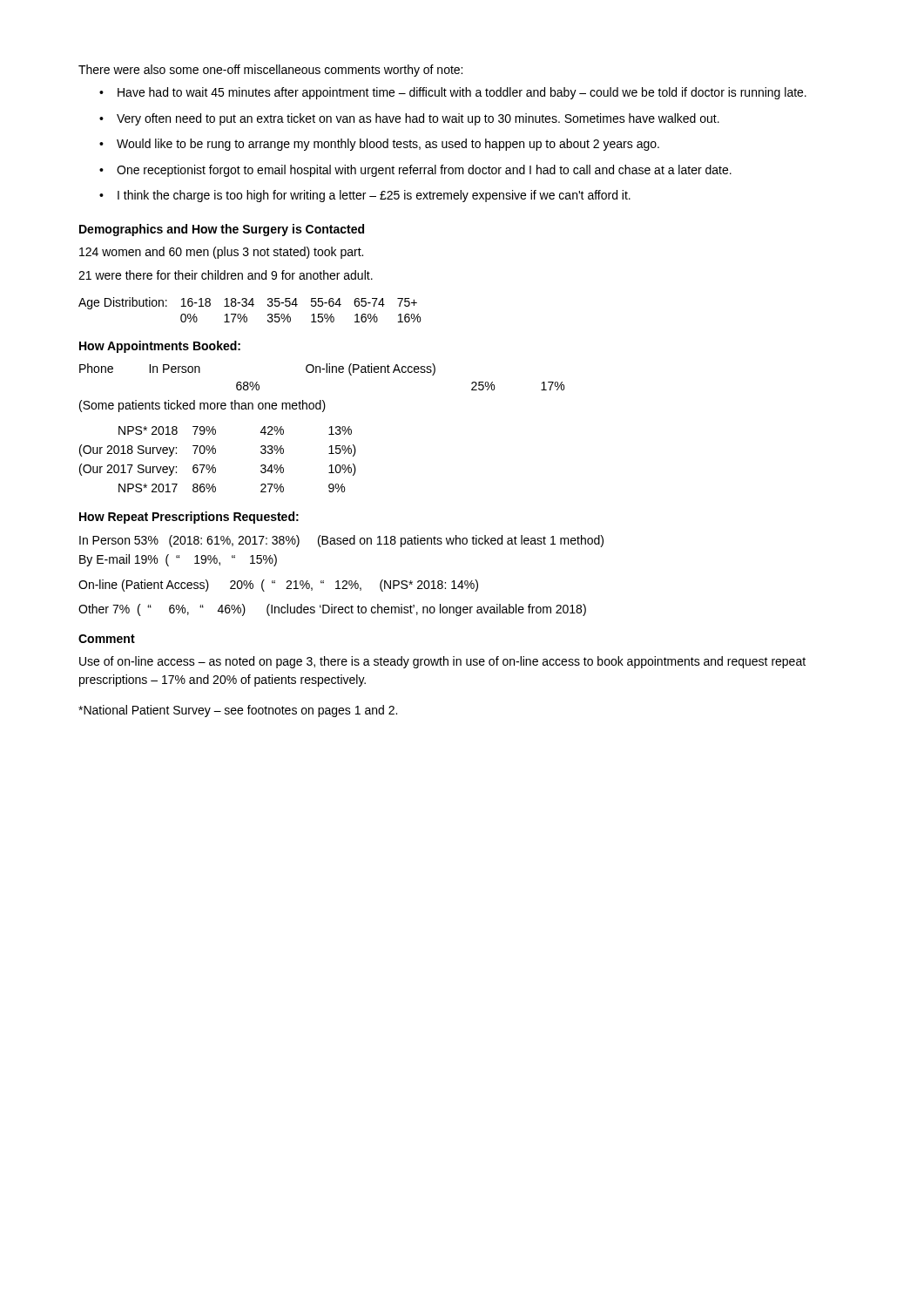The width and height of the screenshot is (924, 1307).
Task: Locate the section header containing "Demographics and How the Surgery"
Action: click(x=222, y=229)
